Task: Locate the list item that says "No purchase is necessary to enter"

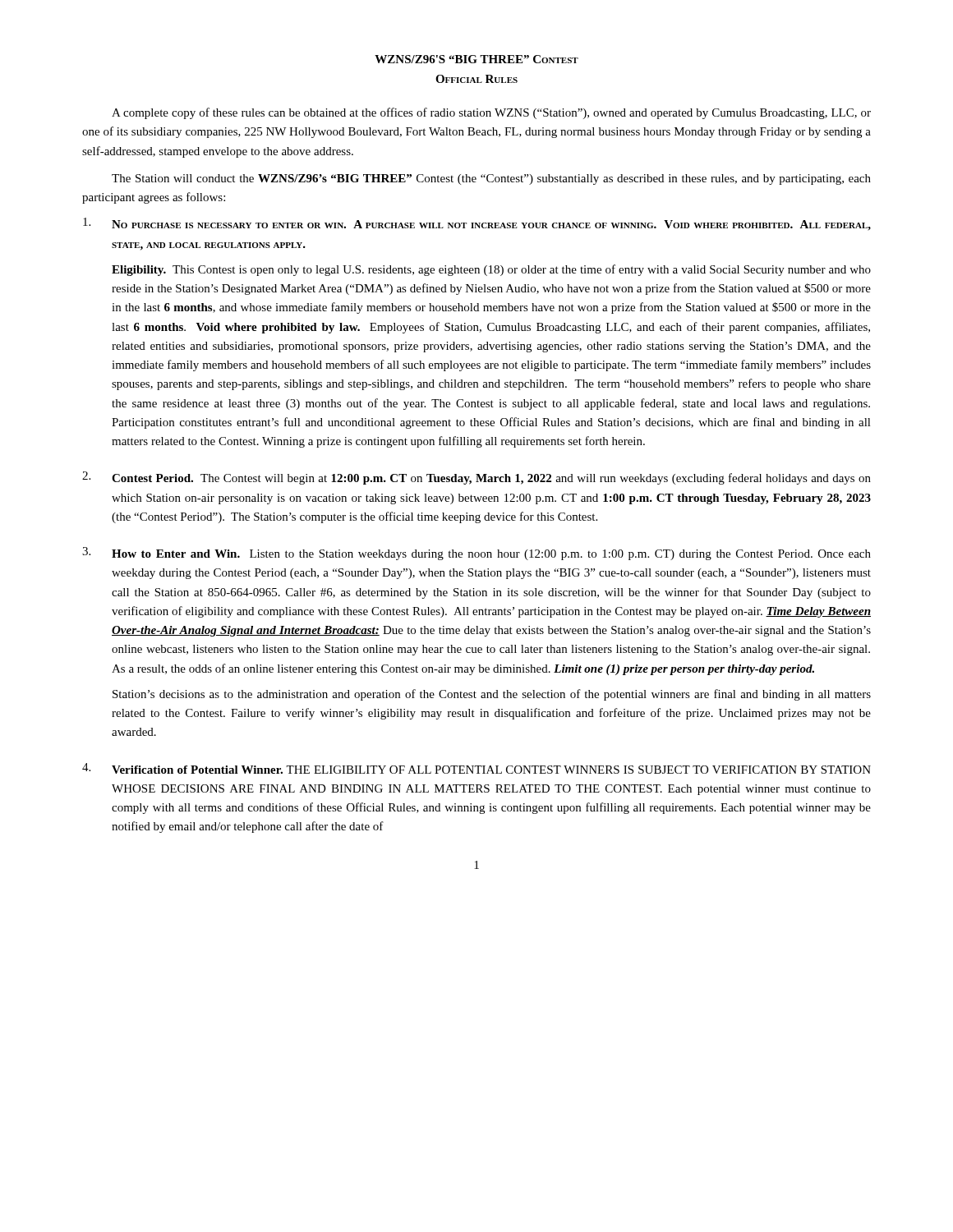Action: point(476,337)
